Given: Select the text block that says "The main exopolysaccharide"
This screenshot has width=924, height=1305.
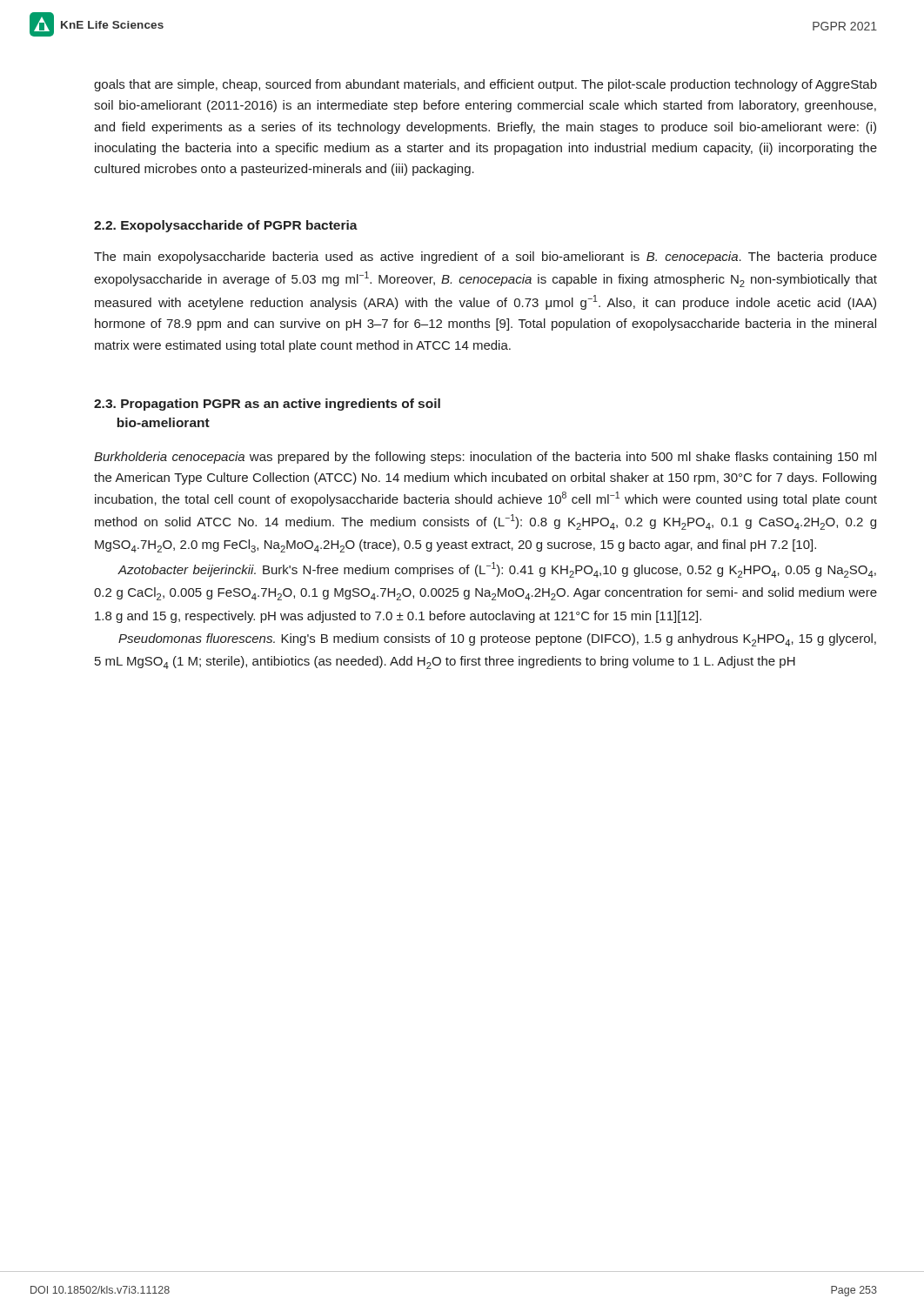Looking at the screenshot, I should pos(486,301).
